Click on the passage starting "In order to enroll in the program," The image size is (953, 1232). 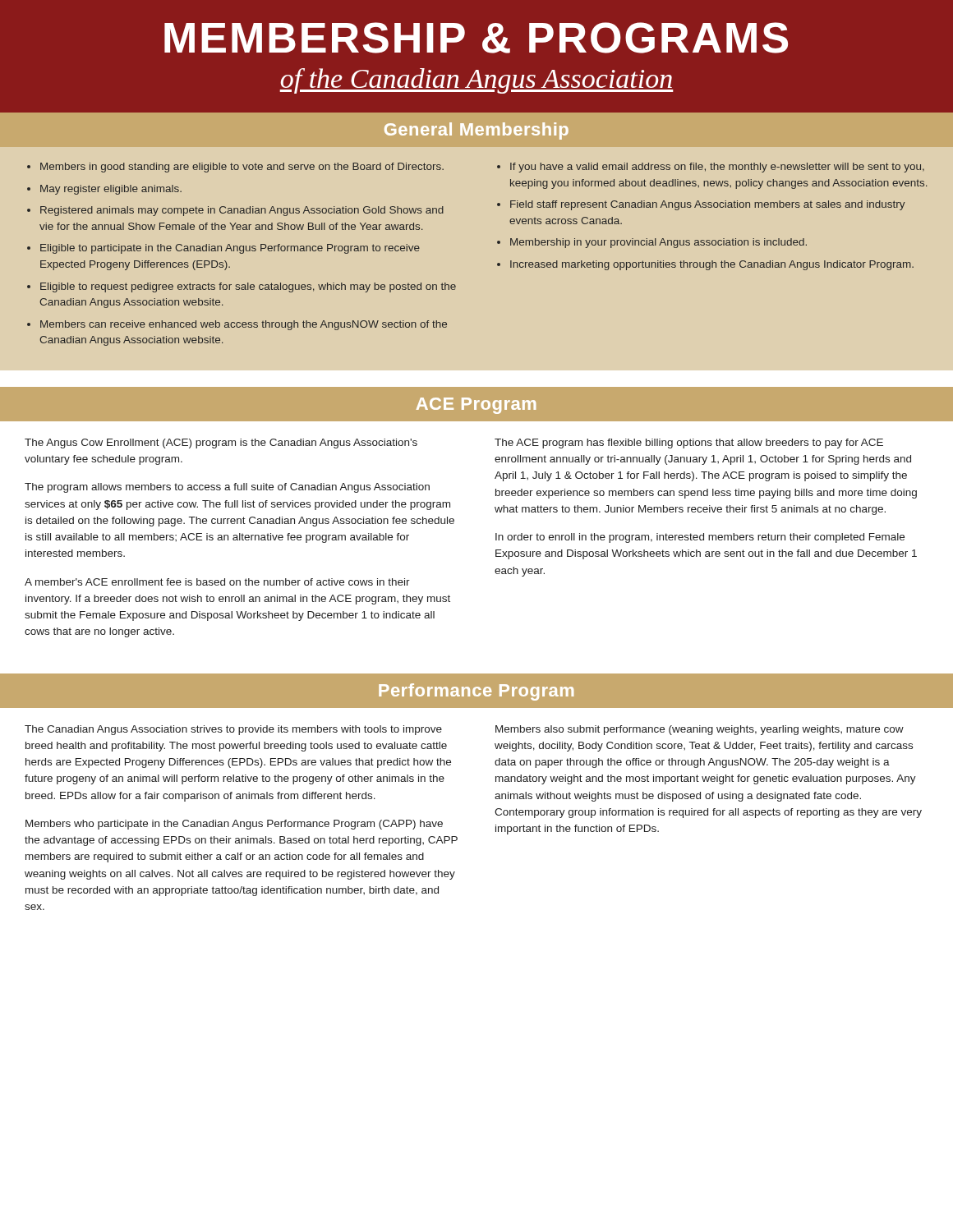pyautogui.click(x=706, y=553)
